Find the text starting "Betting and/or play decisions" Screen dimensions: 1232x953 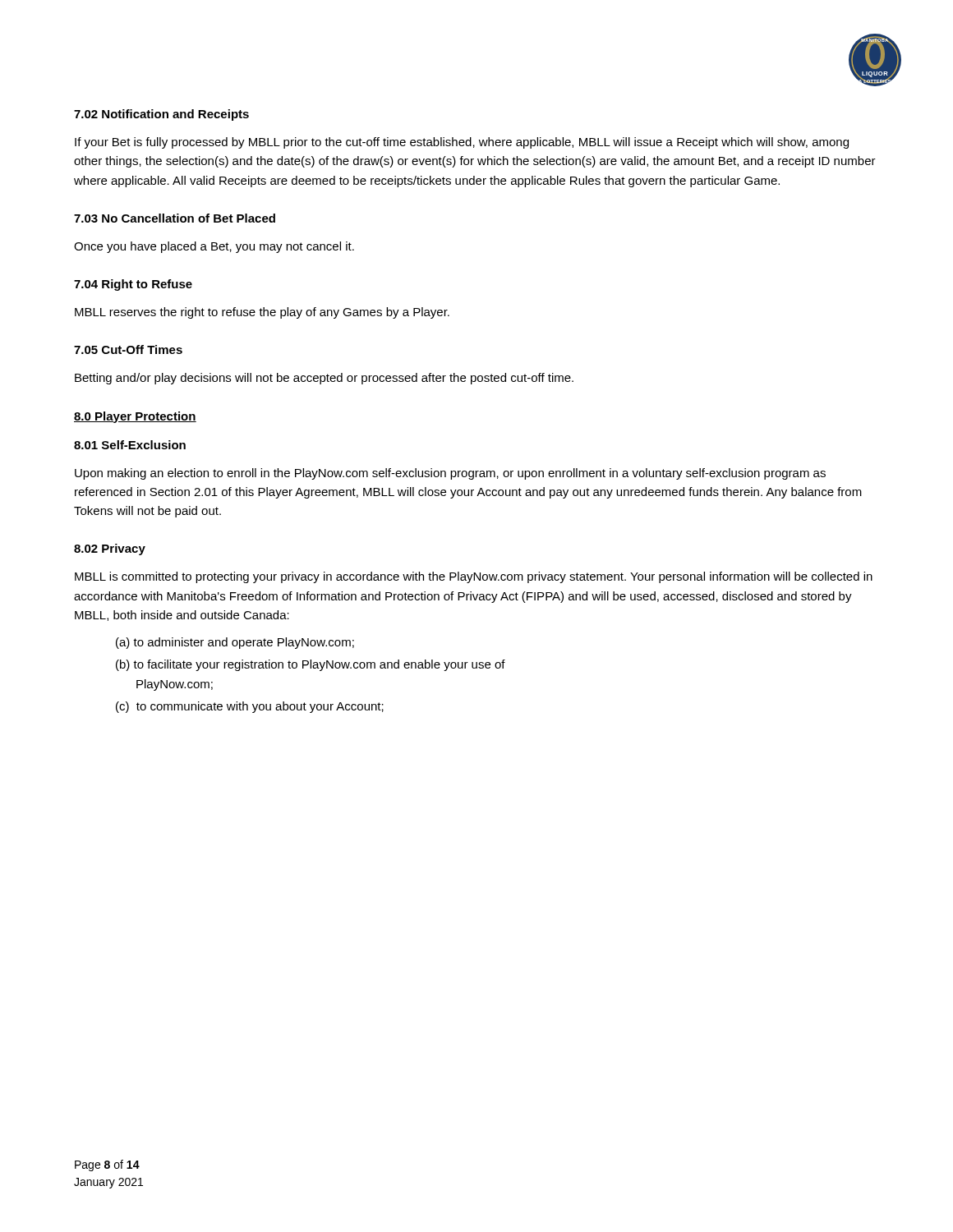click(324, 378)
